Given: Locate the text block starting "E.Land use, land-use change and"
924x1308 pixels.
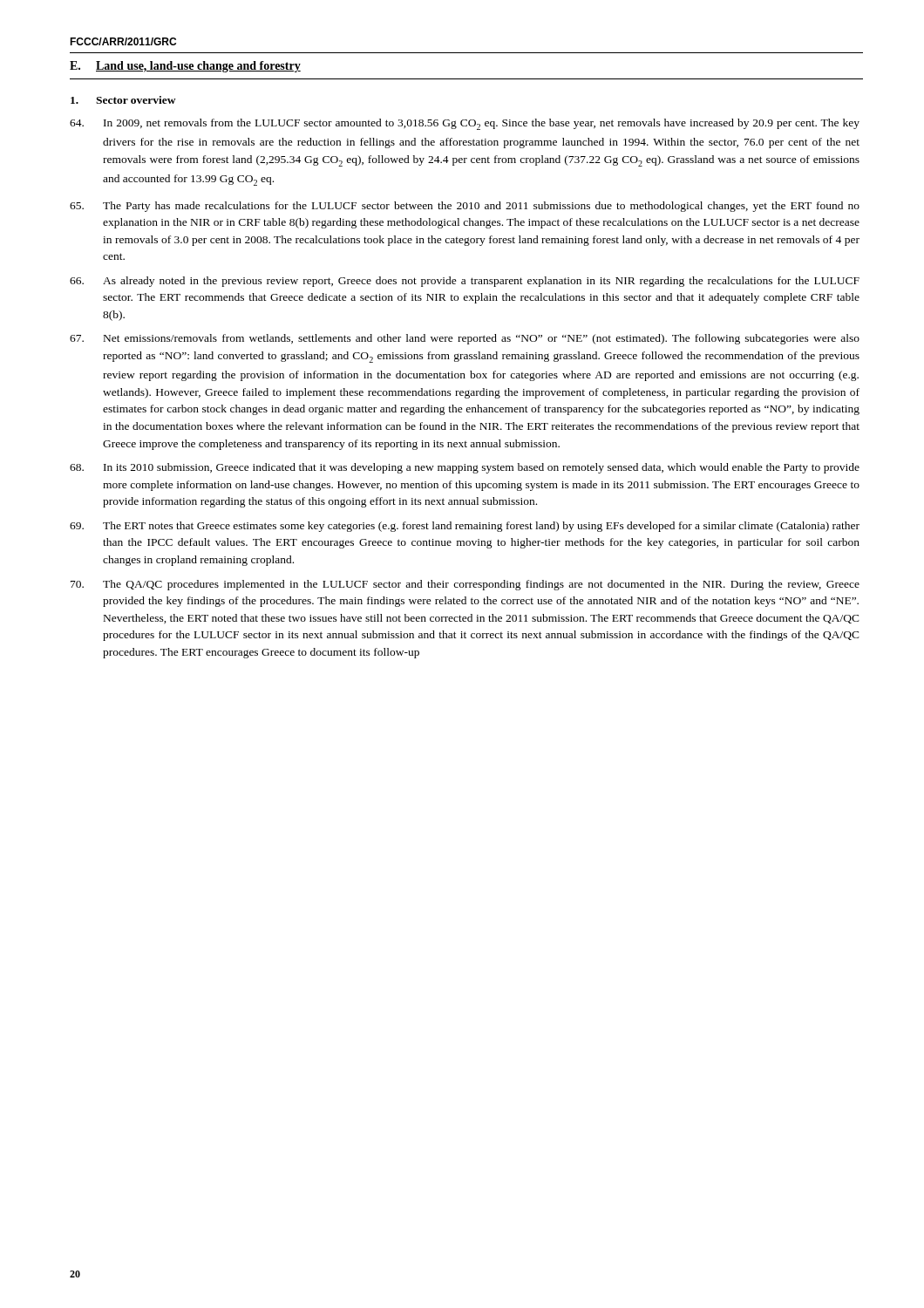Looking at the screenshot, I should [185, 66].
